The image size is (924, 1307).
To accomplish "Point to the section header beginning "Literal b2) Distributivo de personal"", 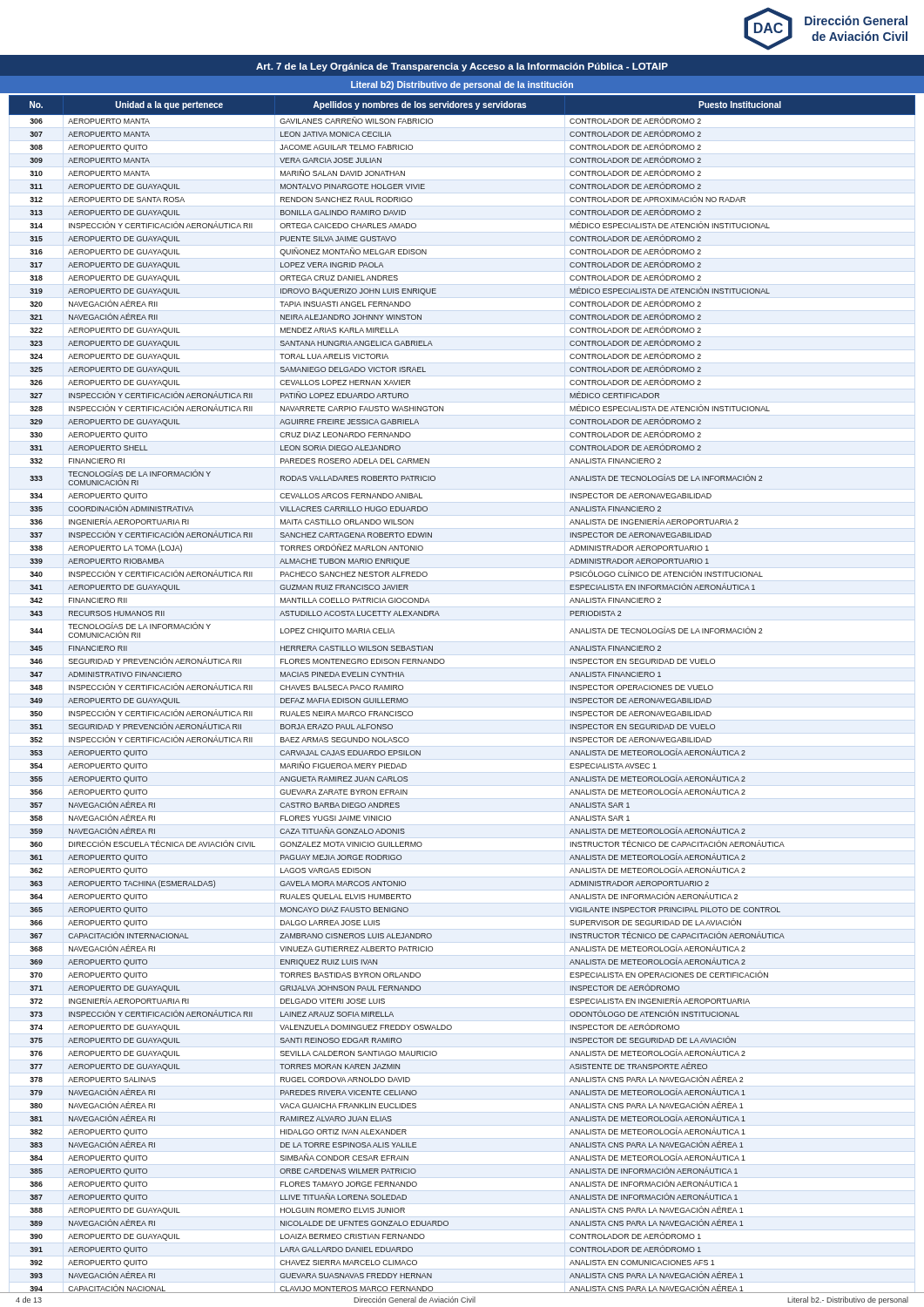I will point(462,85).
